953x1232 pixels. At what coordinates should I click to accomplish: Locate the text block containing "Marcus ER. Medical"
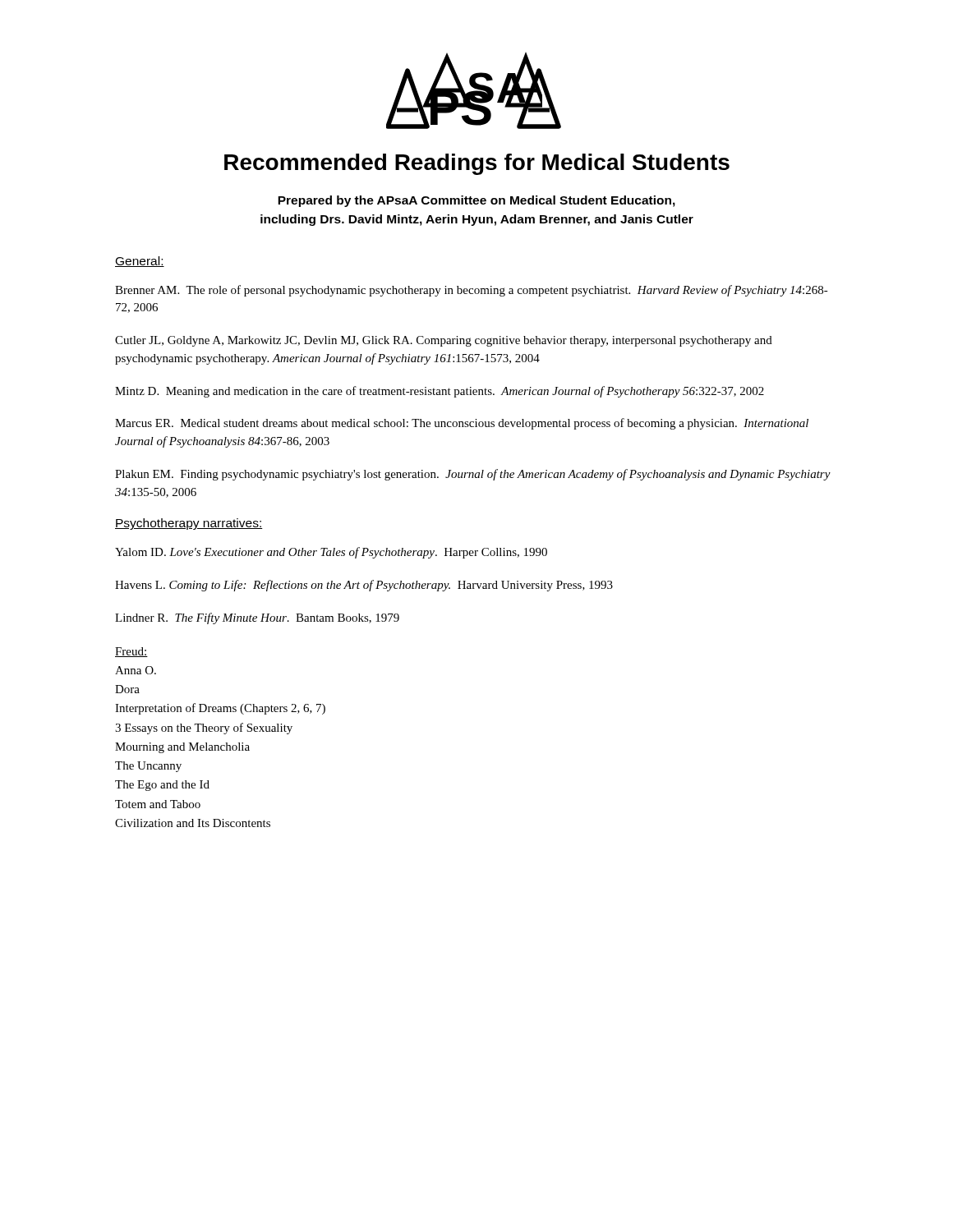pyautogui.click(x=462, y=432)
